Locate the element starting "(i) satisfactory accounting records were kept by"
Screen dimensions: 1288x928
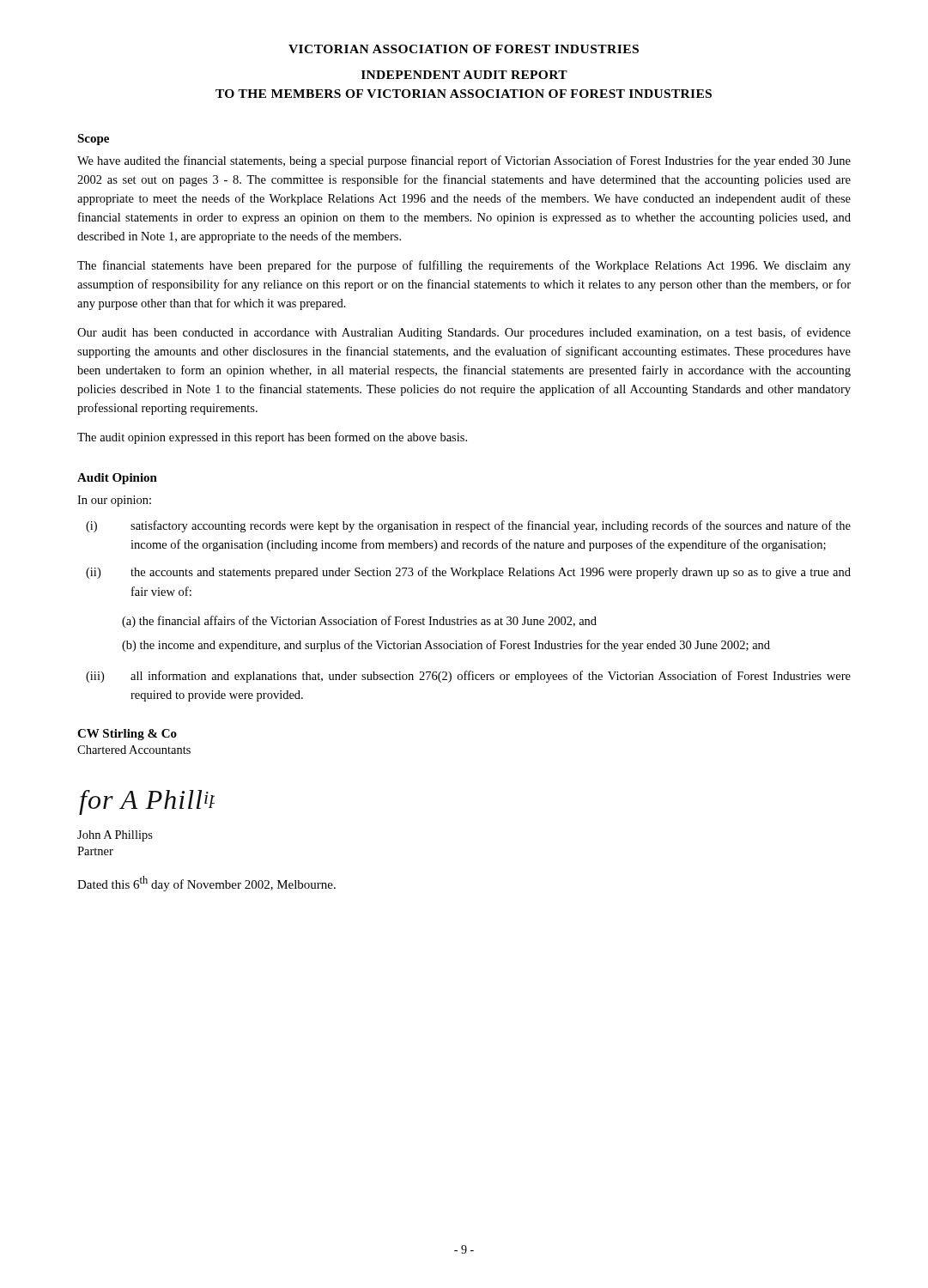(x=464, y=535)
